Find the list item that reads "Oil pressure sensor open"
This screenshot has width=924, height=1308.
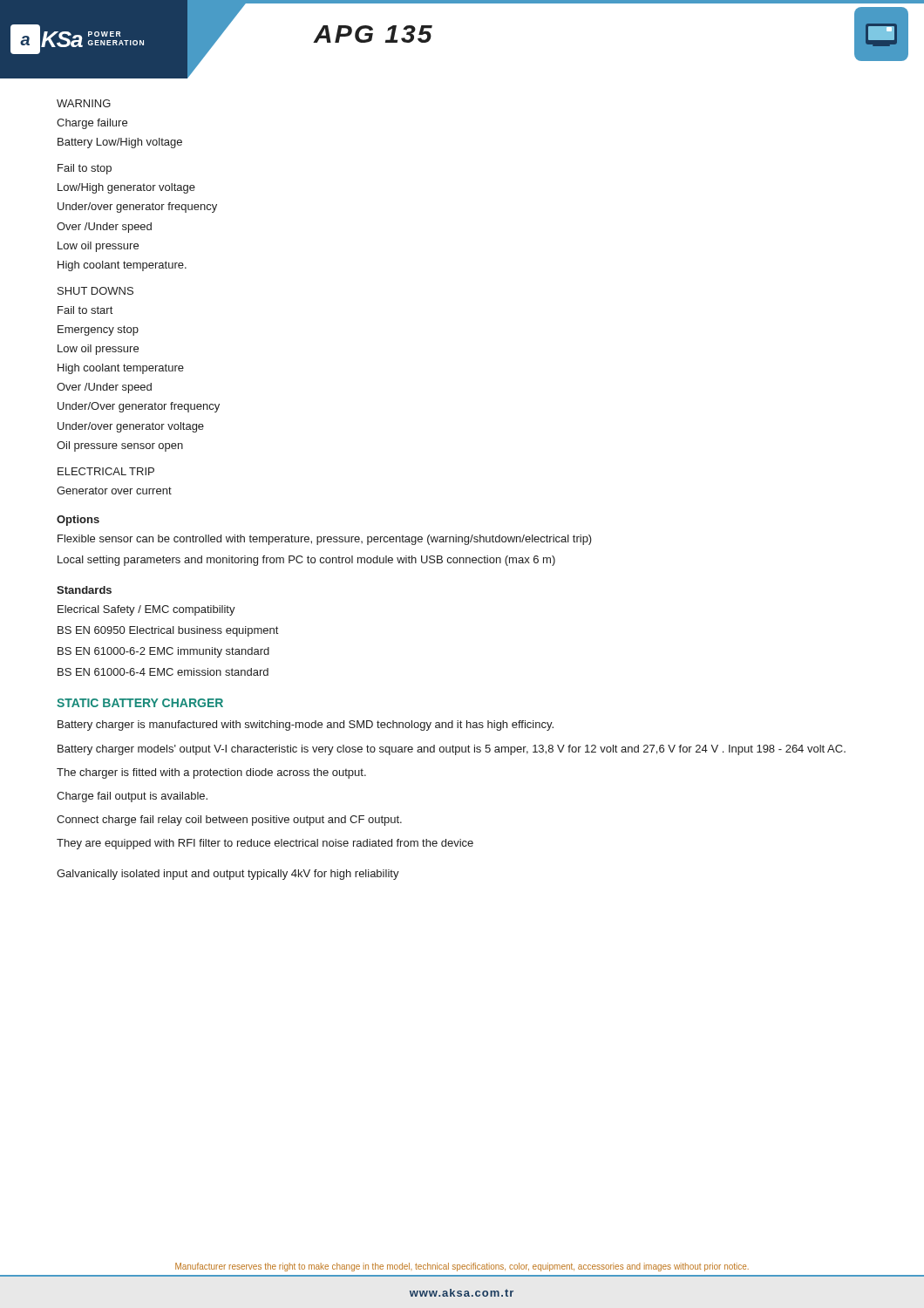[x=120, y=445]
